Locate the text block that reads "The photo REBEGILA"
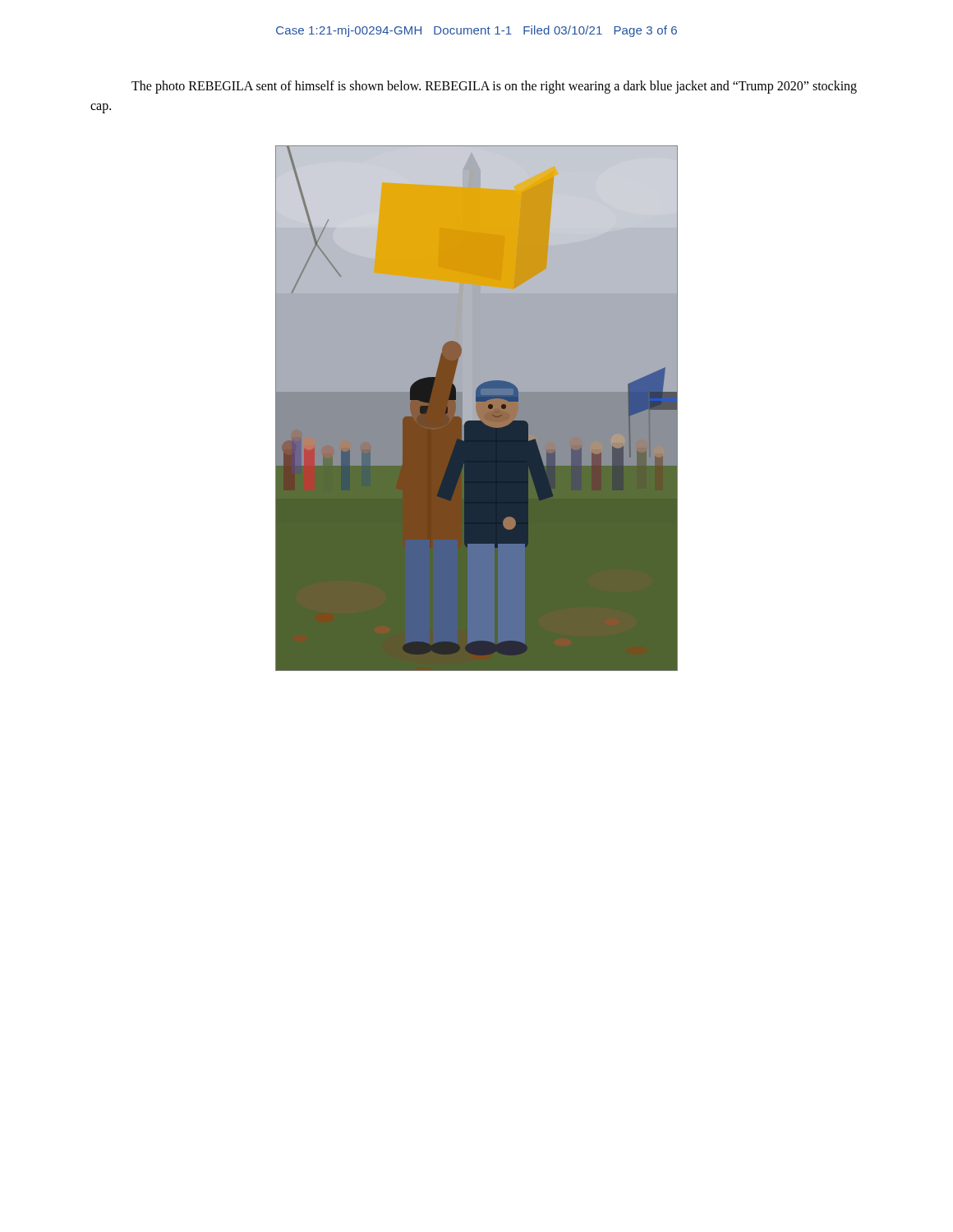This screenshot has width=953, height=1232. coord(474,96)
